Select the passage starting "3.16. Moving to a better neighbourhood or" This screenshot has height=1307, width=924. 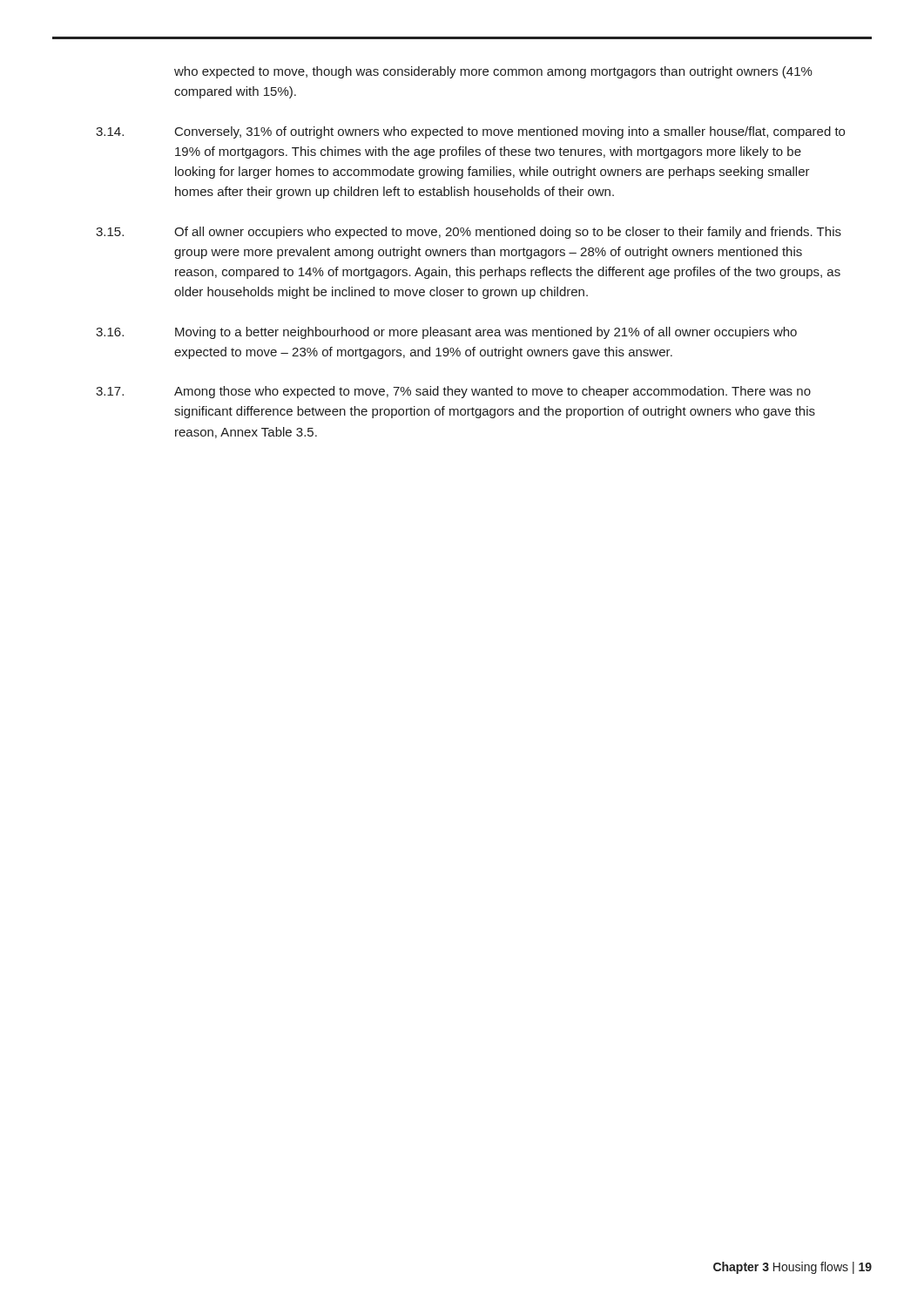(471, 341)
